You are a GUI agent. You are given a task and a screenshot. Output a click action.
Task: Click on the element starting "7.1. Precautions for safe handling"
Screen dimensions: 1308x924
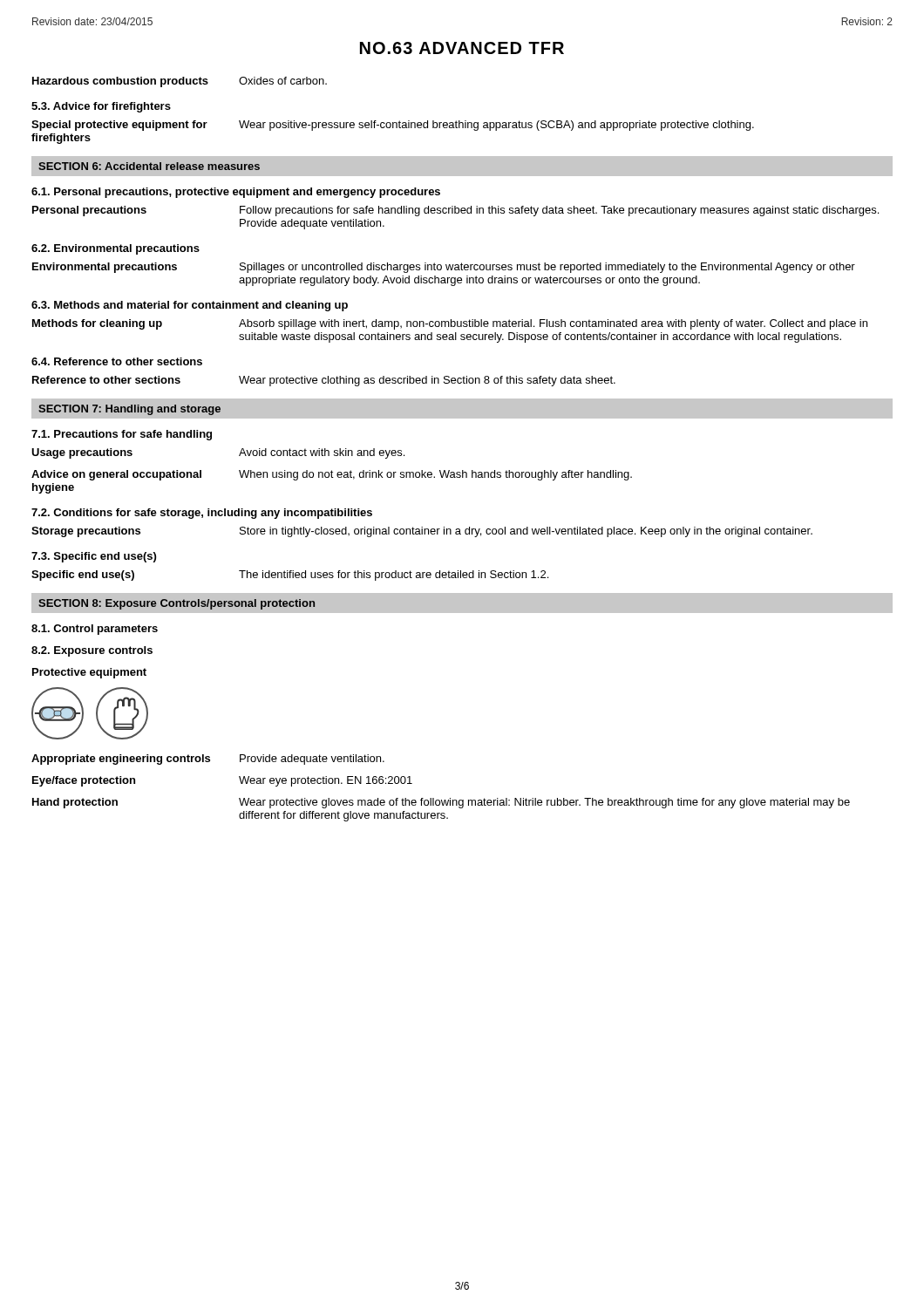pos(122,434)
